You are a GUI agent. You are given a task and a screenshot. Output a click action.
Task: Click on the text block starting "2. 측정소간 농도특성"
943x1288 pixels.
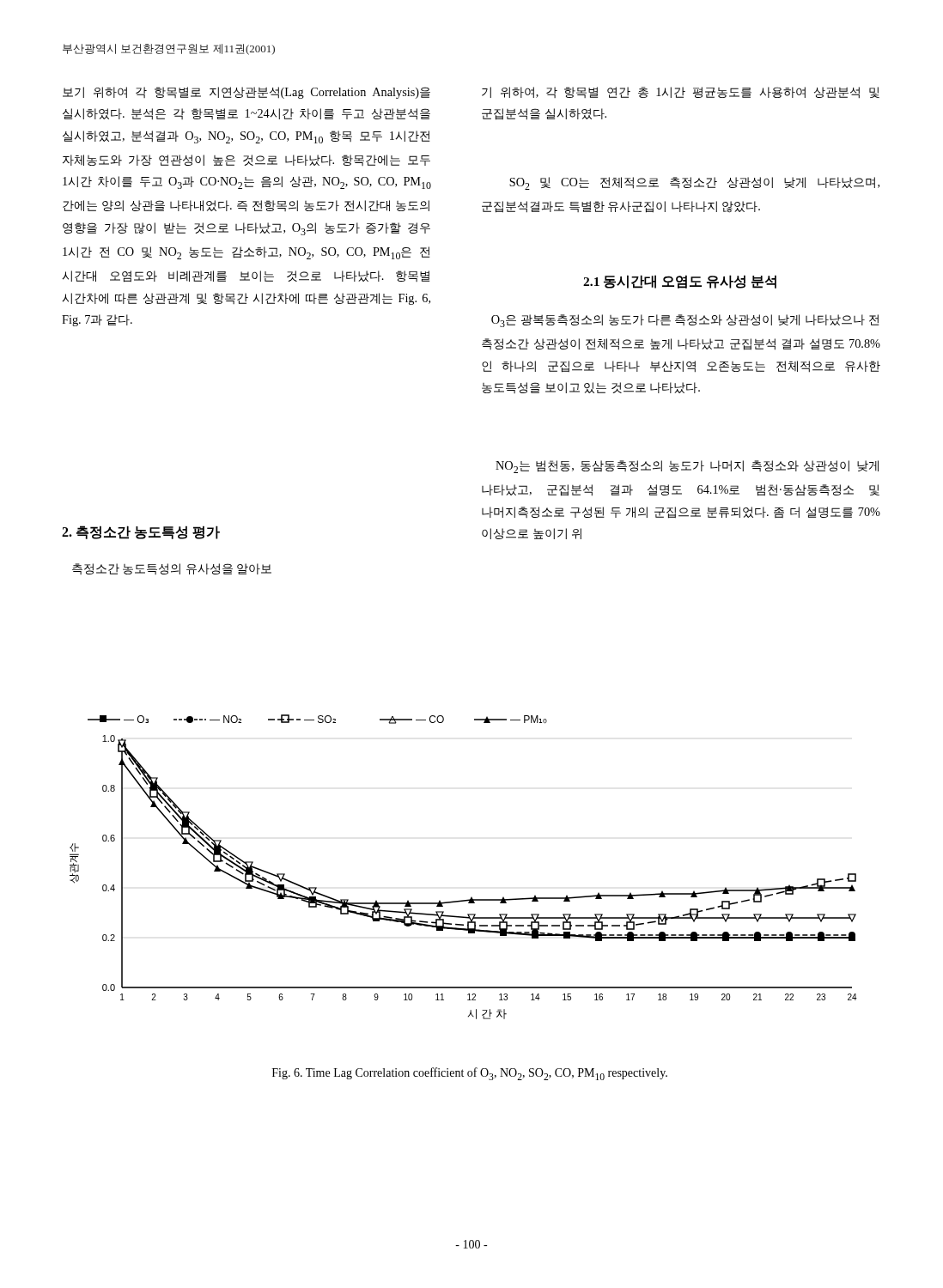[141, 532]
